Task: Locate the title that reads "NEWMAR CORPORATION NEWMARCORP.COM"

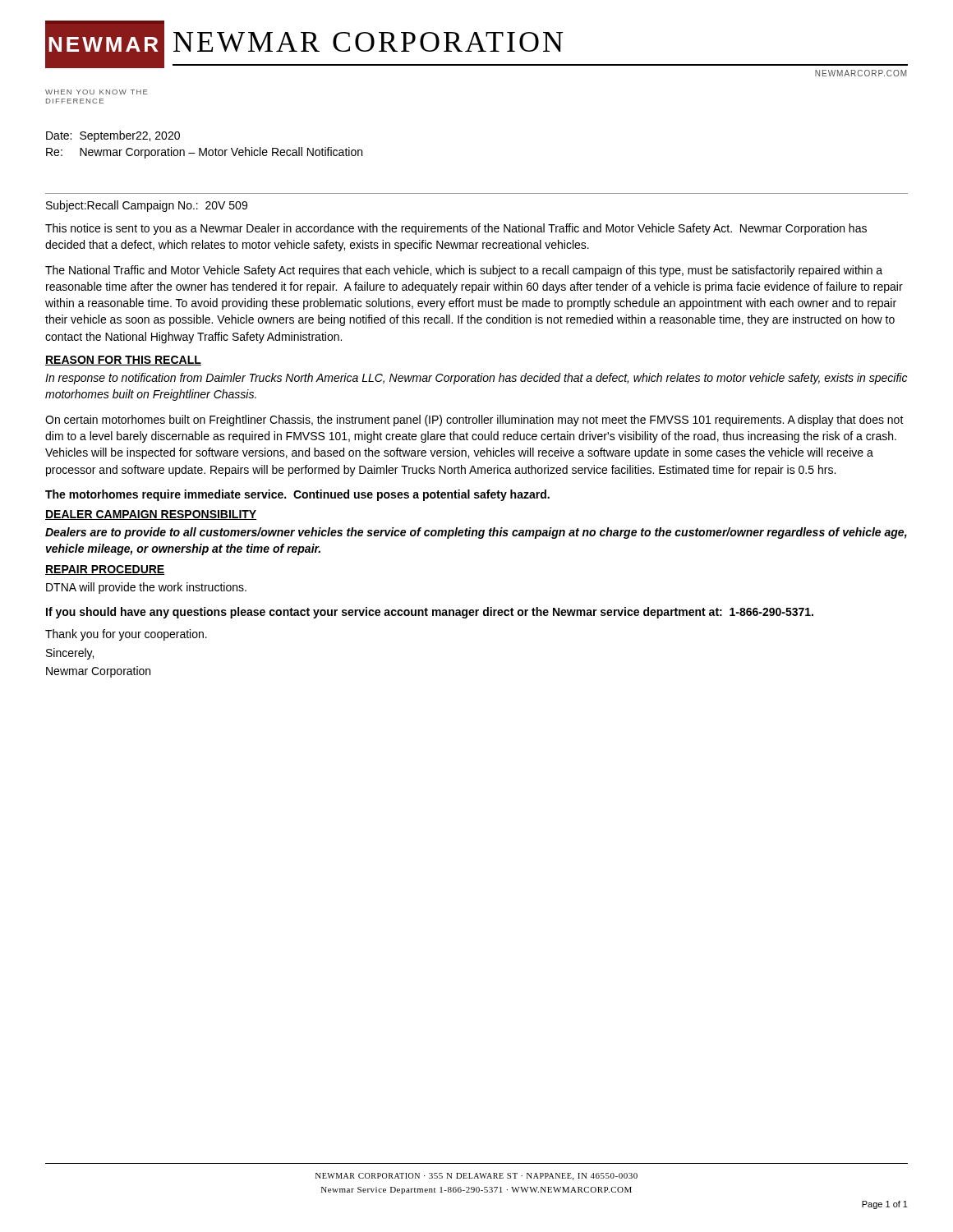Action: click(x=540, y=51)
